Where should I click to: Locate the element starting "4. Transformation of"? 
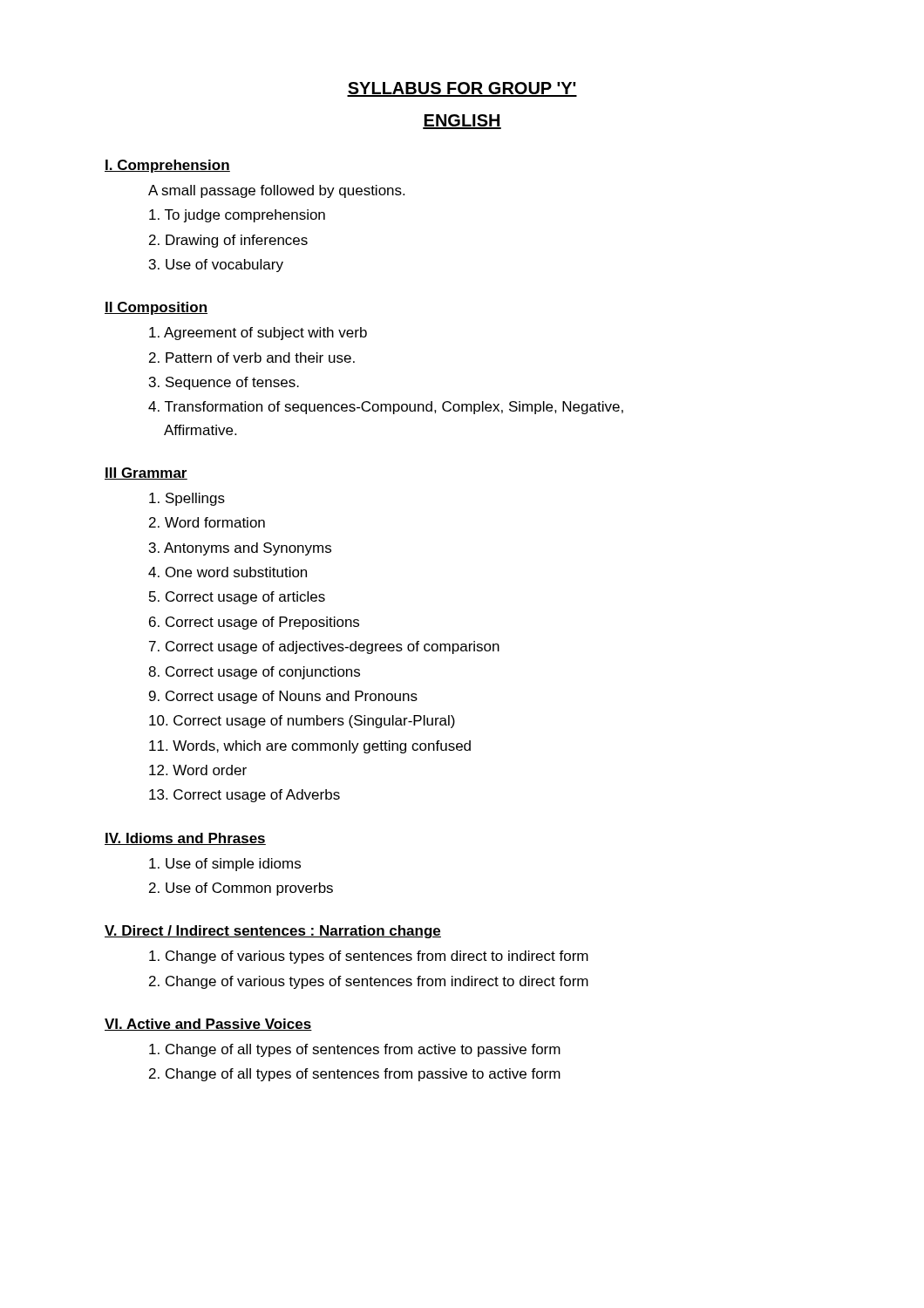pos(386,419)
